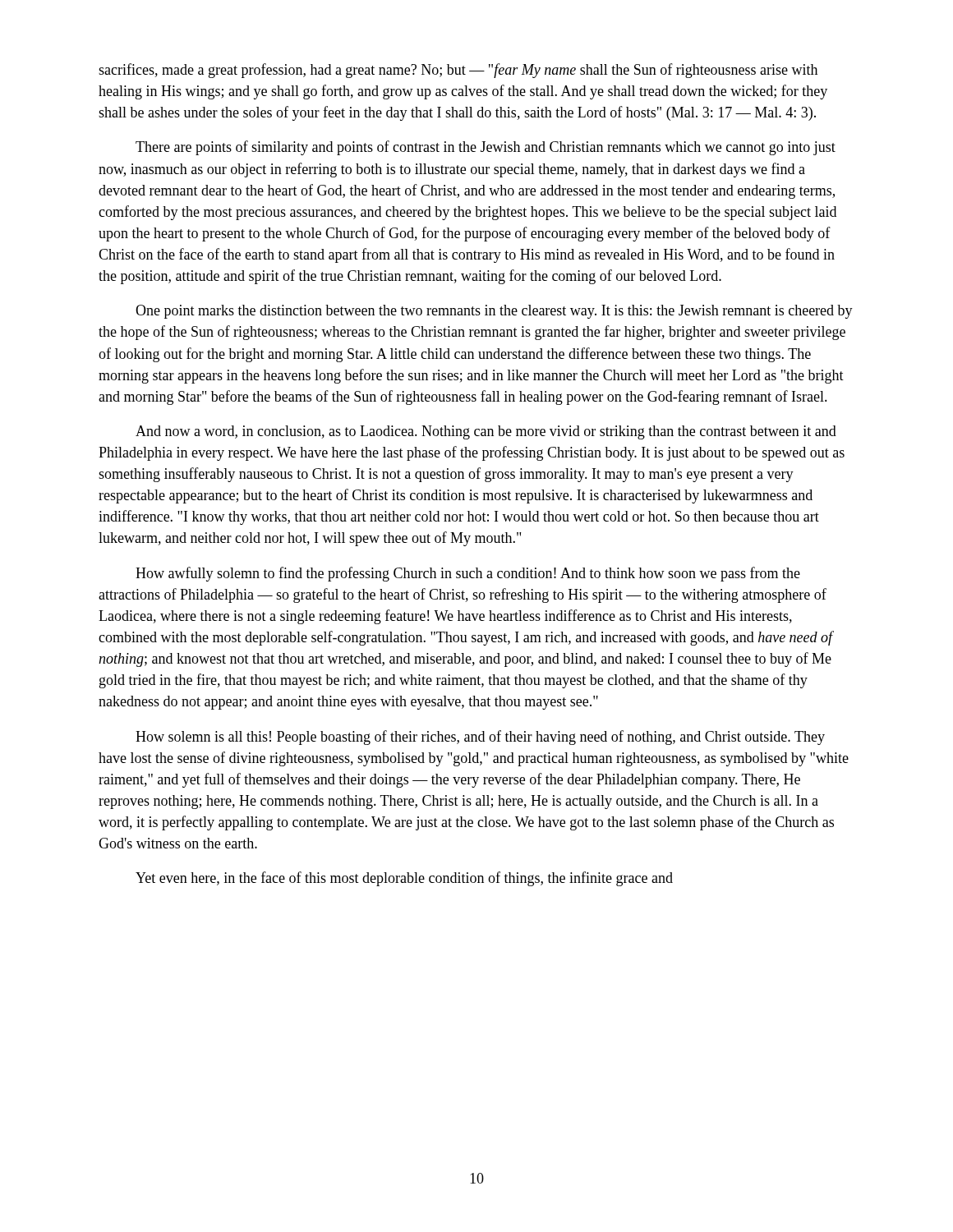Find the text block containing "Yet even here, in the face of"
The height and width of the screenshot is (1232, 953).
pyautogui.click(x=476, y=878)
